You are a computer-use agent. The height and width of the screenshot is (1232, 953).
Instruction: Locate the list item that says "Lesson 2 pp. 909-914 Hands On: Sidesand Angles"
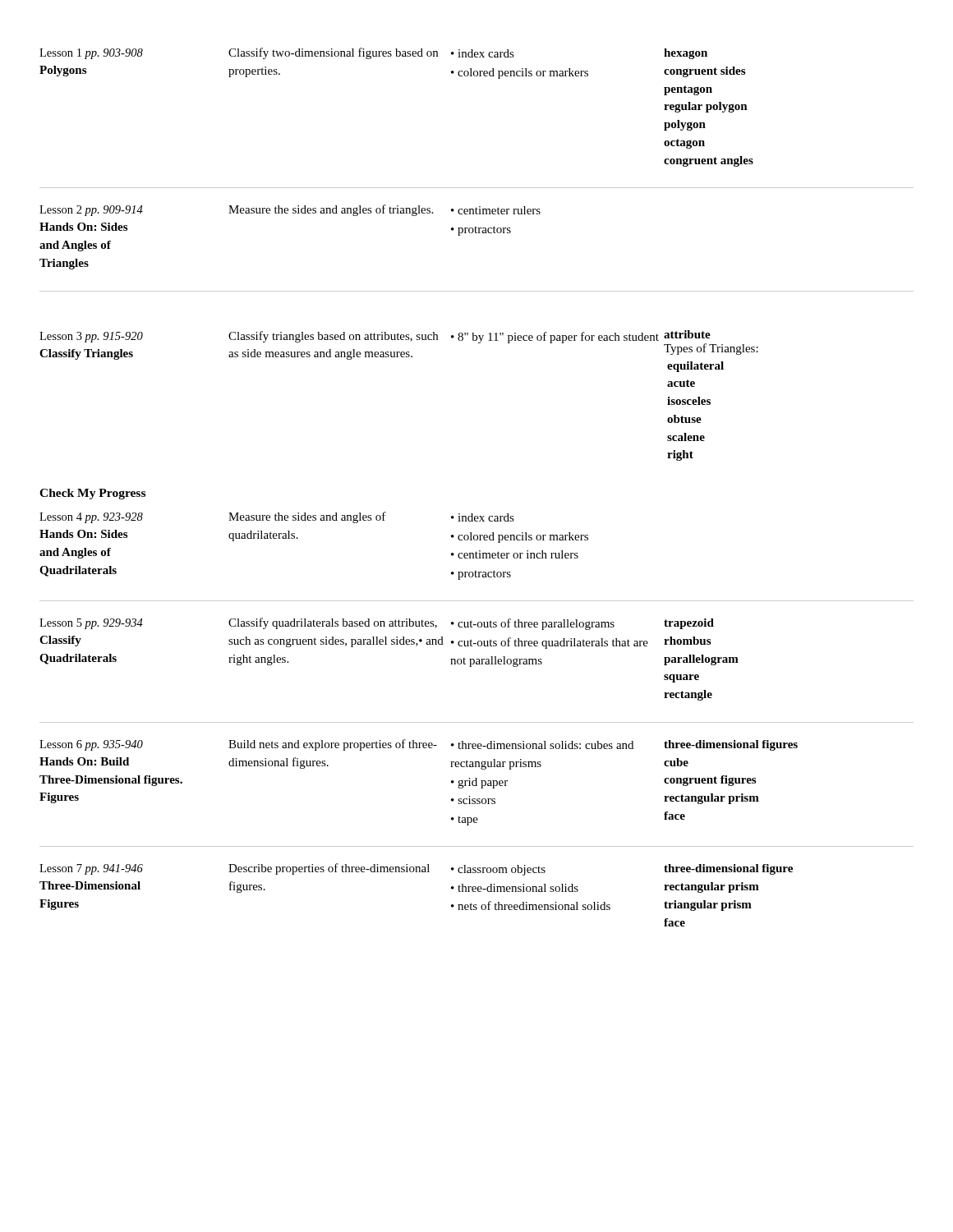coord(463,237)
